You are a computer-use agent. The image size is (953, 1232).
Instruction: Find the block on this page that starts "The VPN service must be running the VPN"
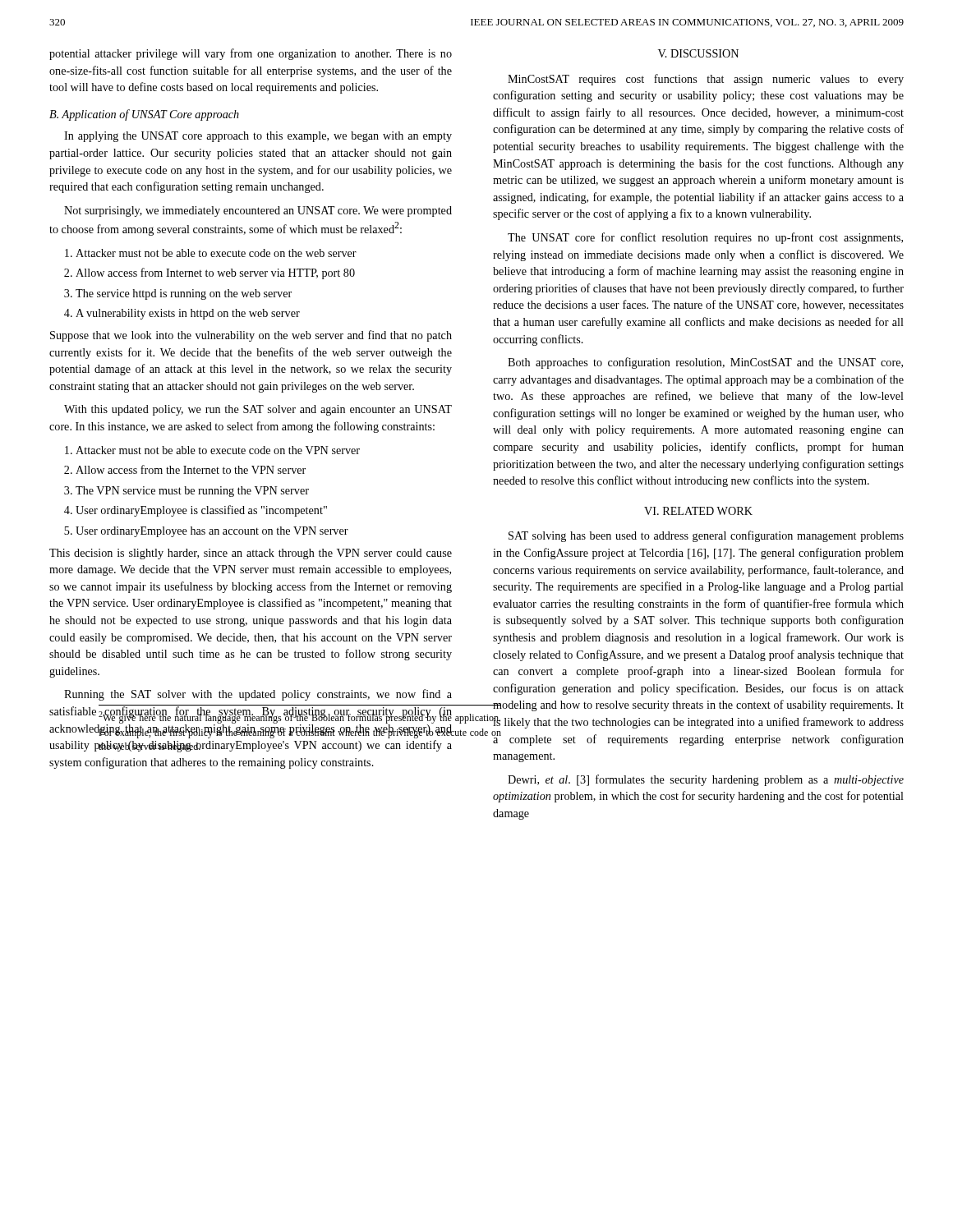tap(264, 490)
